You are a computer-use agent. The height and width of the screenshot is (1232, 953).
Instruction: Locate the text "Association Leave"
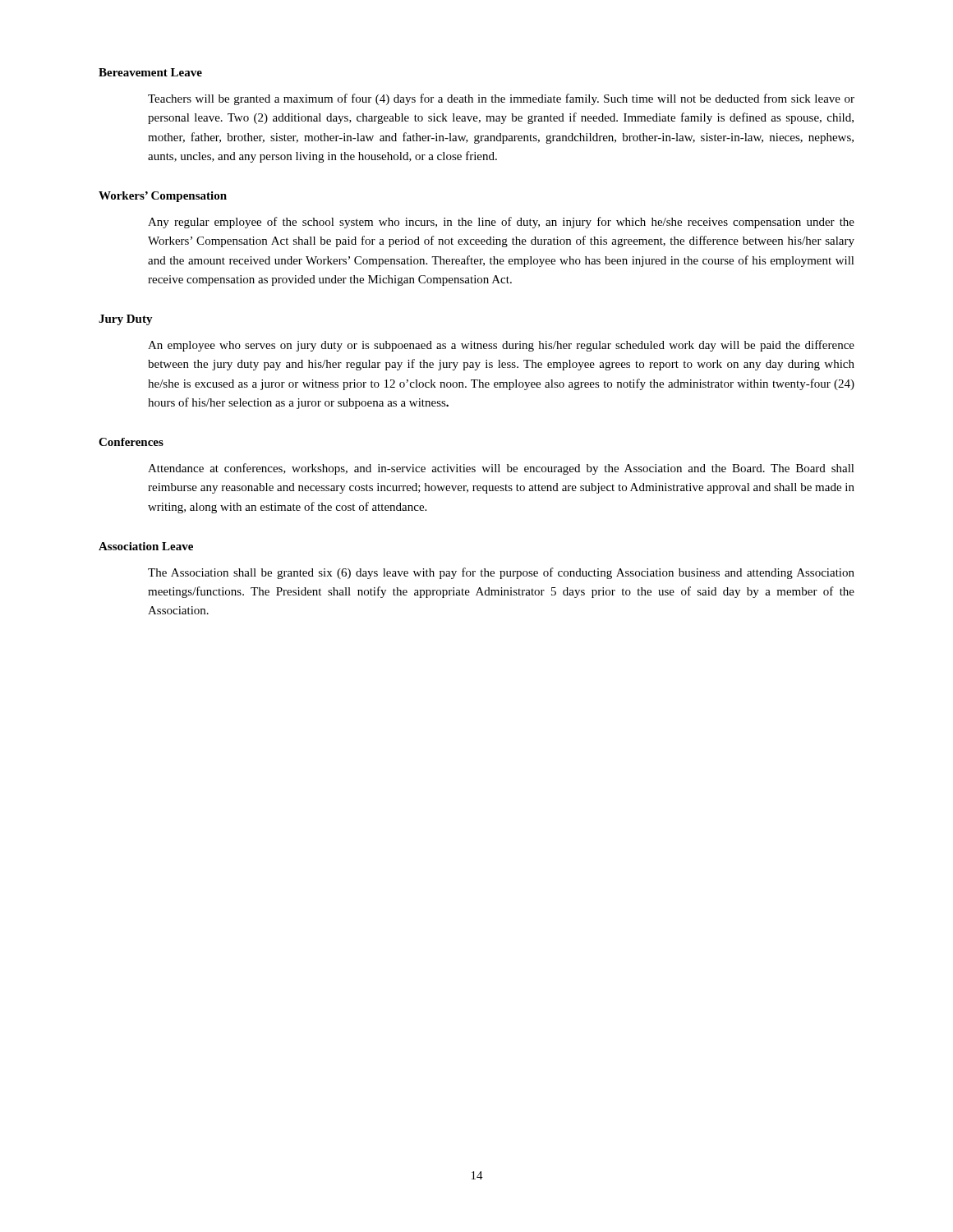tap(146, 546)
